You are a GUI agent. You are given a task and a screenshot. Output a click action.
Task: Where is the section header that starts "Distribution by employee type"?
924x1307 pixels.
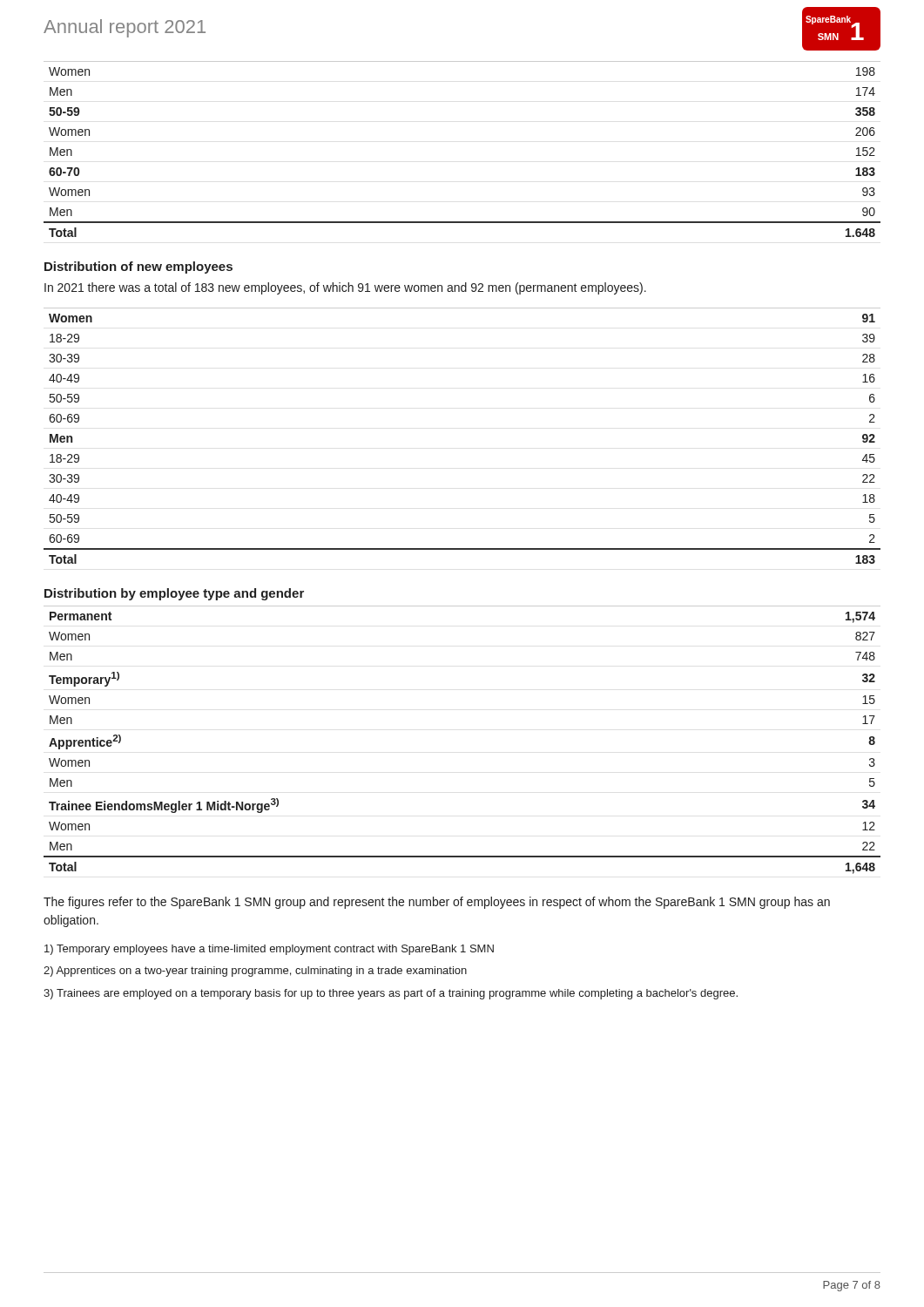coord(174,593)
